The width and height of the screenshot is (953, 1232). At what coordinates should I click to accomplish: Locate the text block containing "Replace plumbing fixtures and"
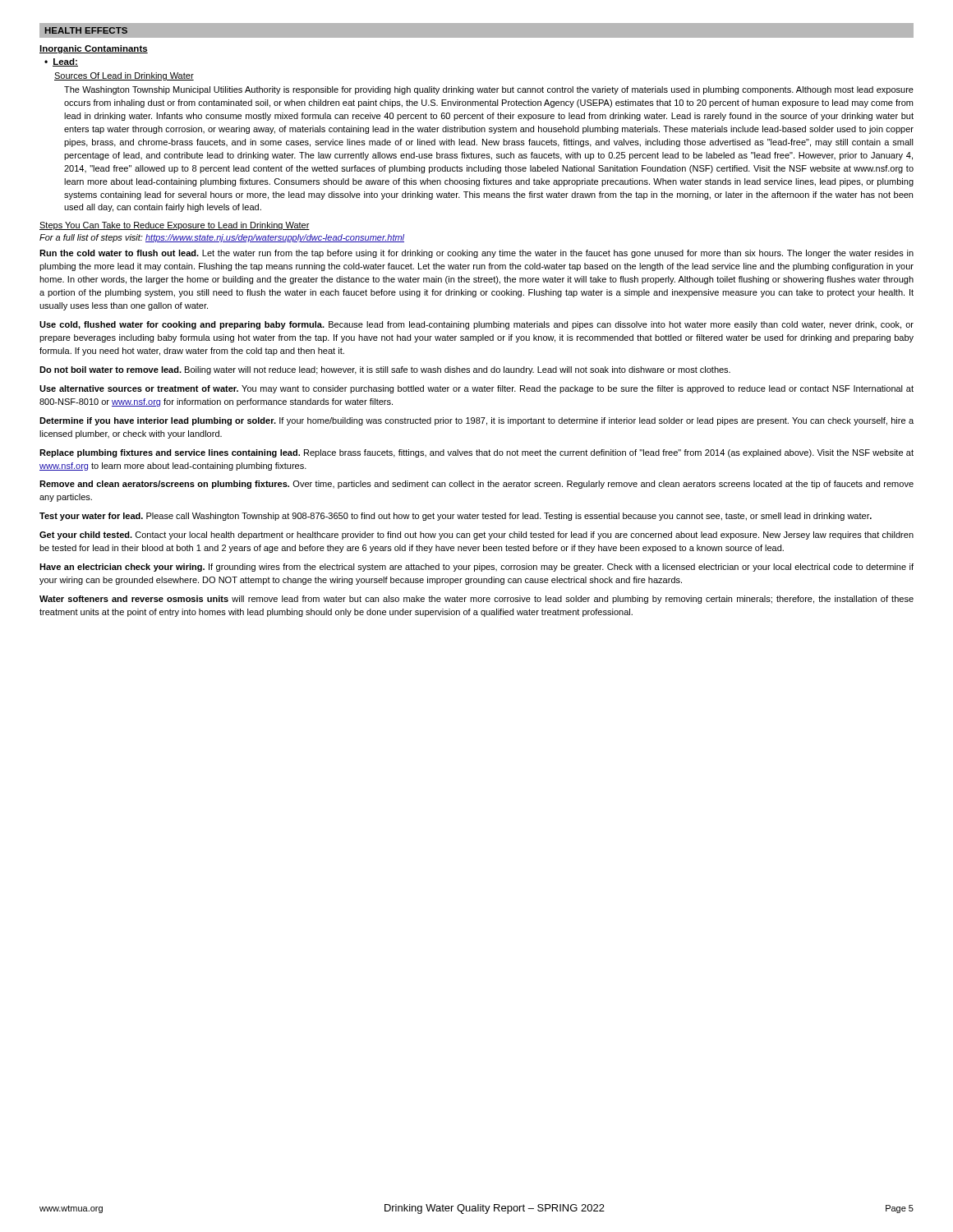476,459
